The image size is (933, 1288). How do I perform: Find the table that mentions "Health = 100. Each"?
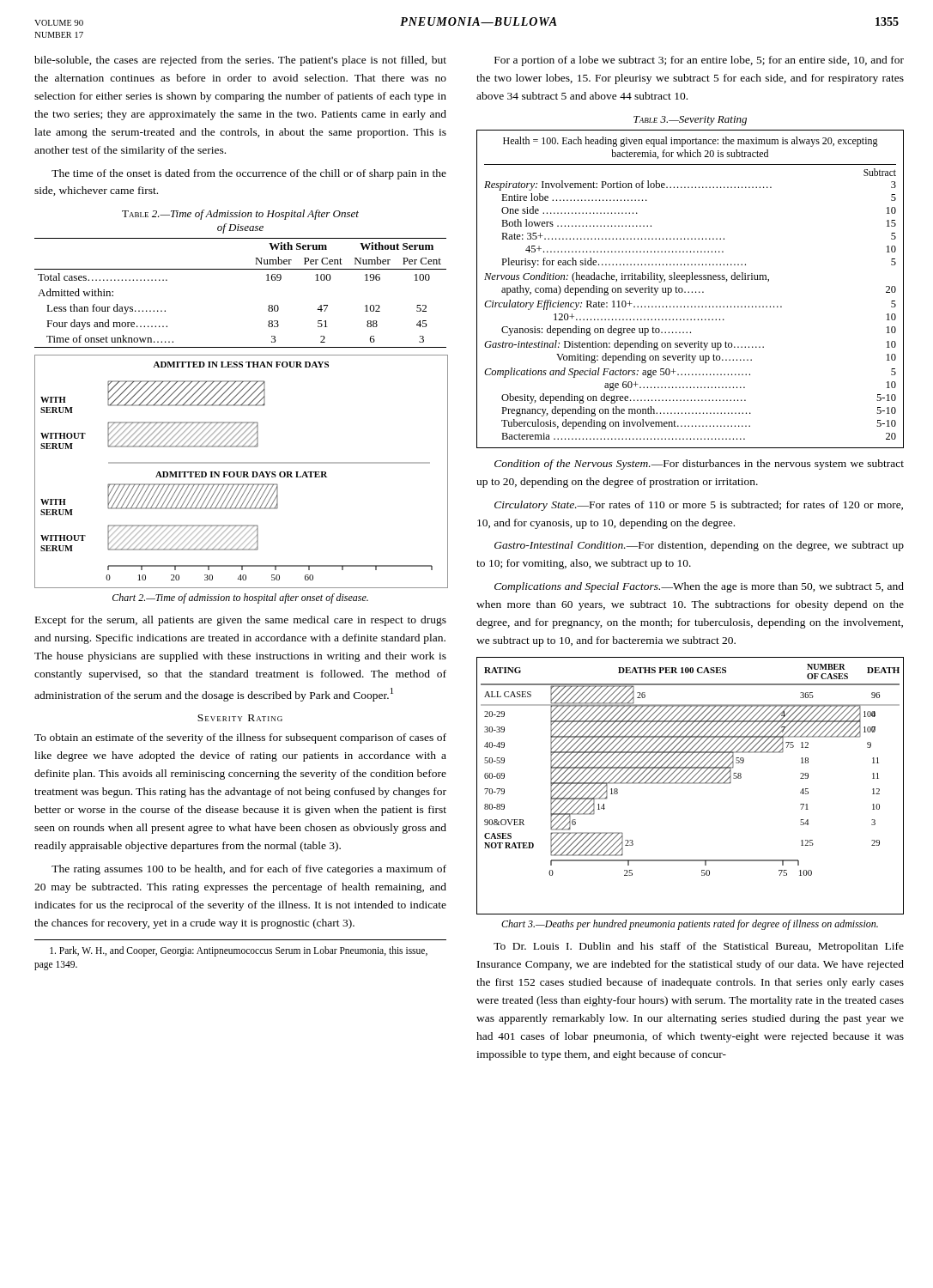(690, 289)
